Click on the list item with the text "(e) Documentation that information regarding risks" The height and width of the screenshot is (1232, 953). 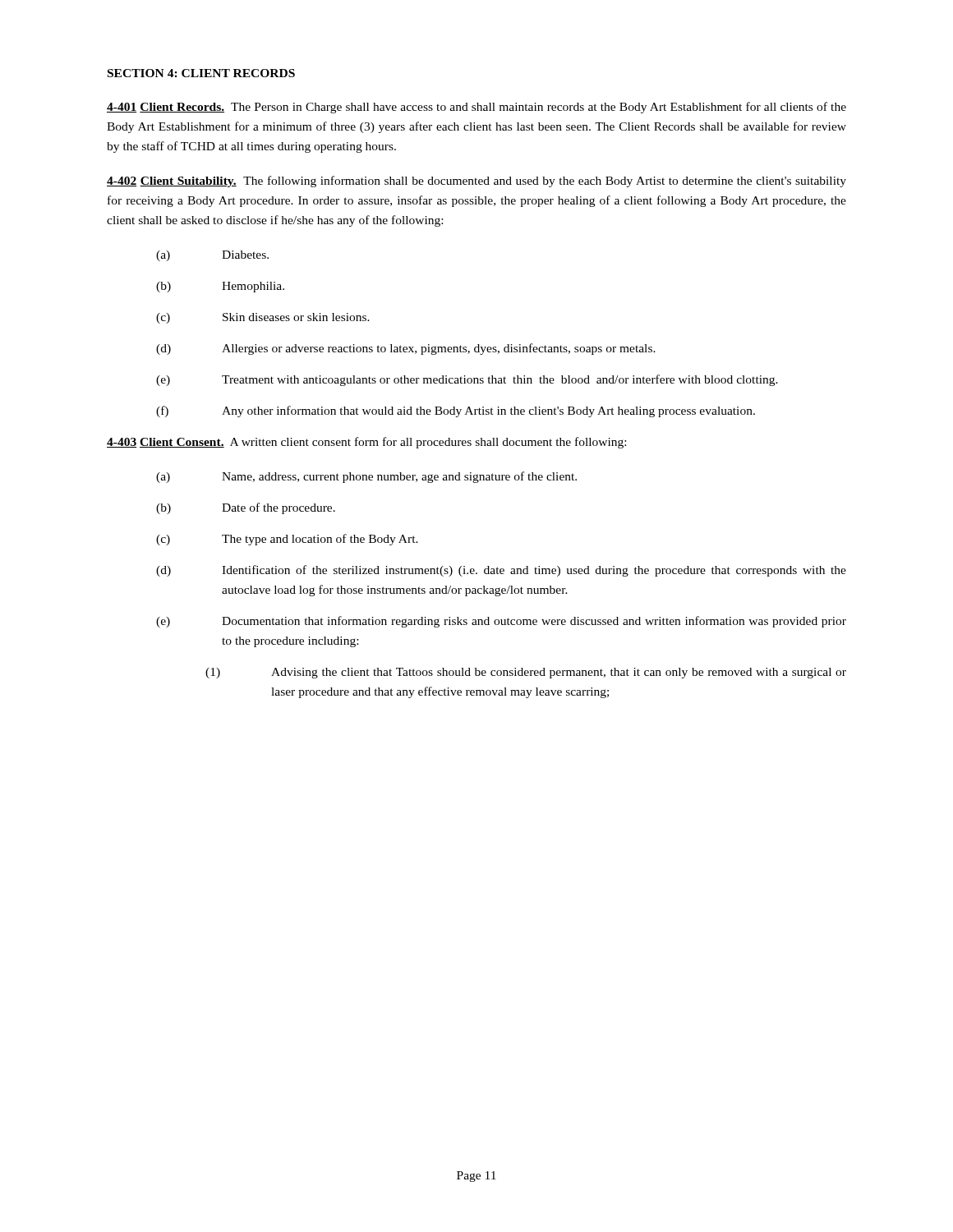(x=476, y=631)
